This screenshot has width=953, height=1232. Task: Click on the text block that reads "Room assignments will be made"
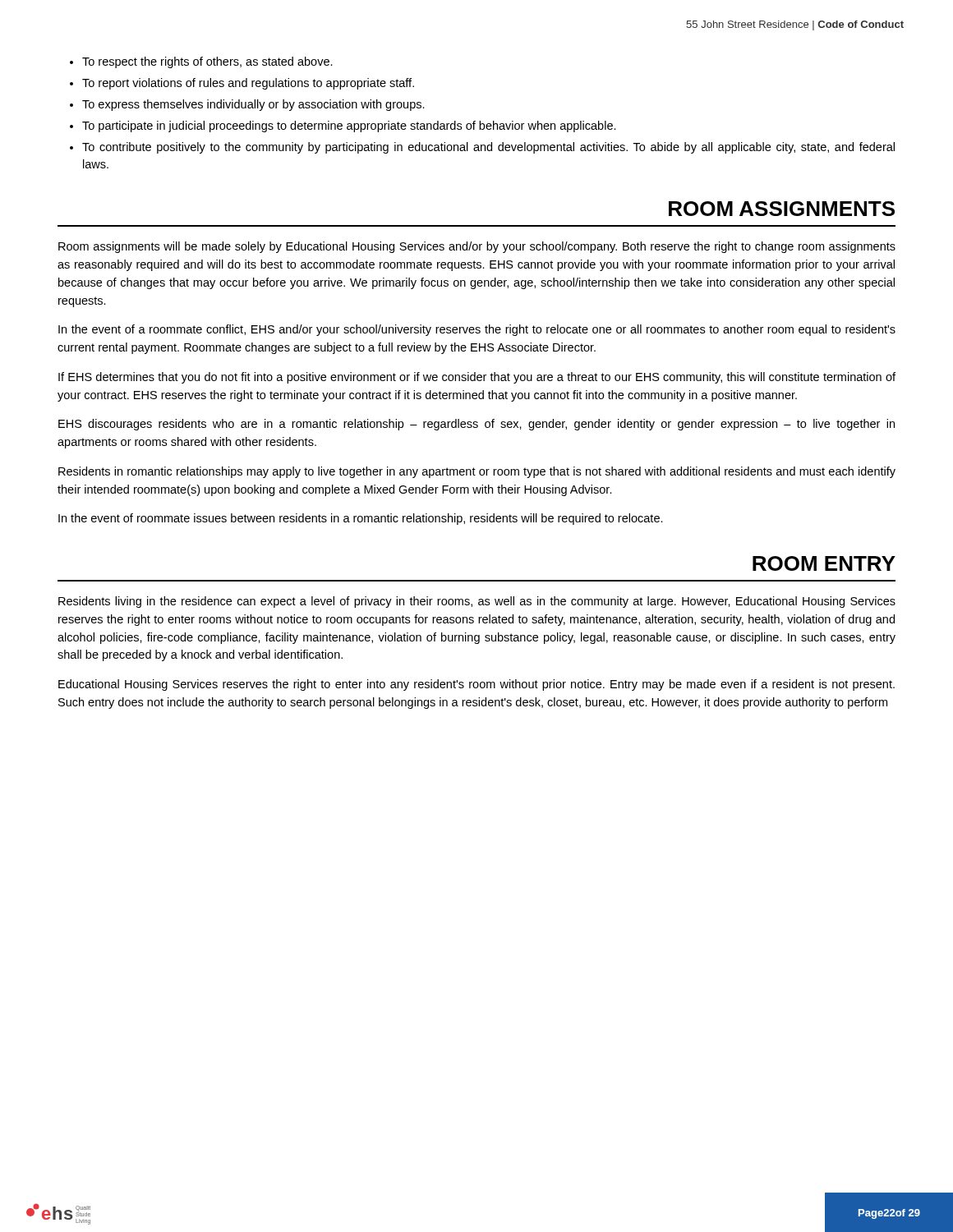[476, 273]
